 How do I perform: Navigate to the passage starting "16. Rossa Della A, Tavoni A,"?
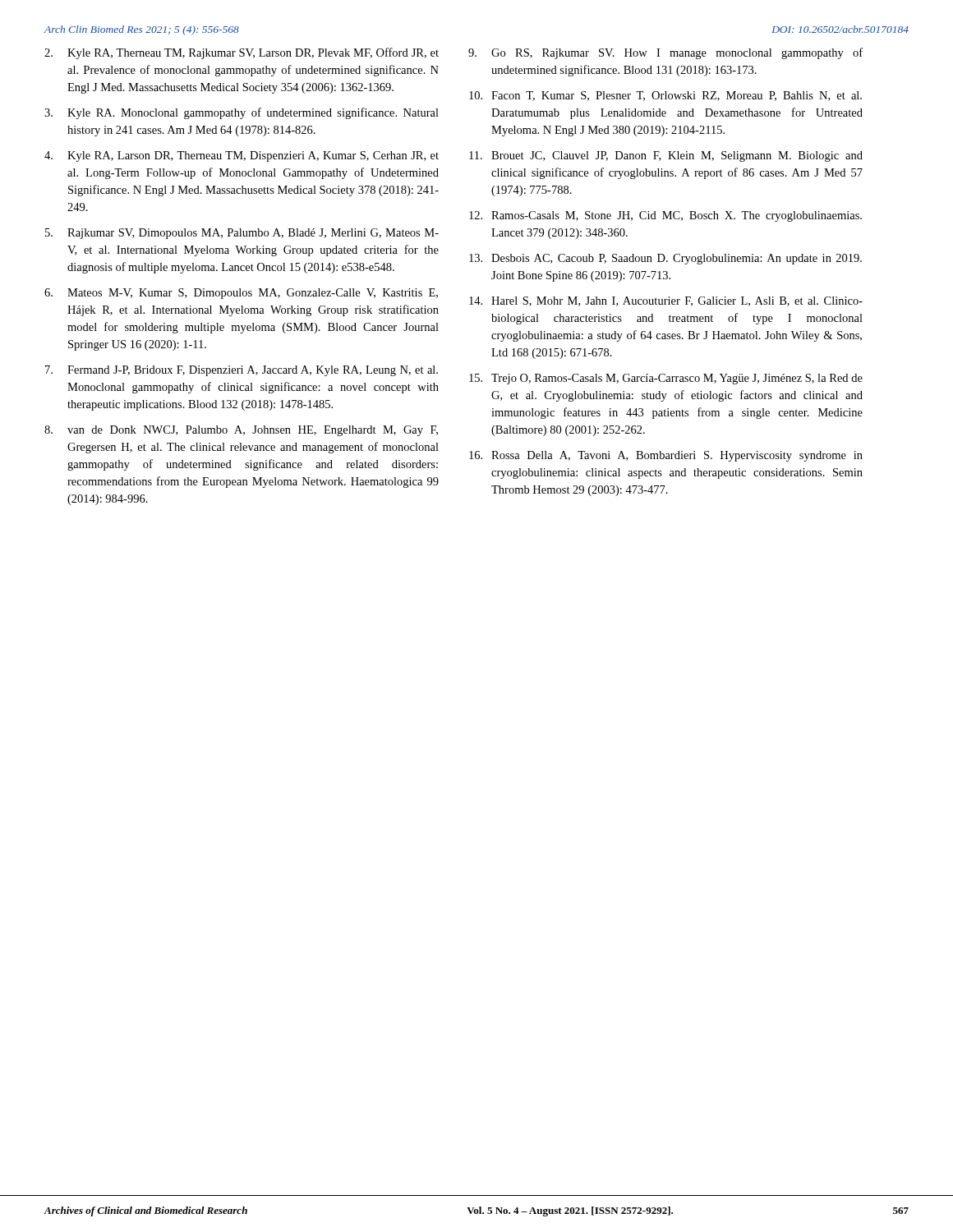pyautogui.click(x=665, y=473)
